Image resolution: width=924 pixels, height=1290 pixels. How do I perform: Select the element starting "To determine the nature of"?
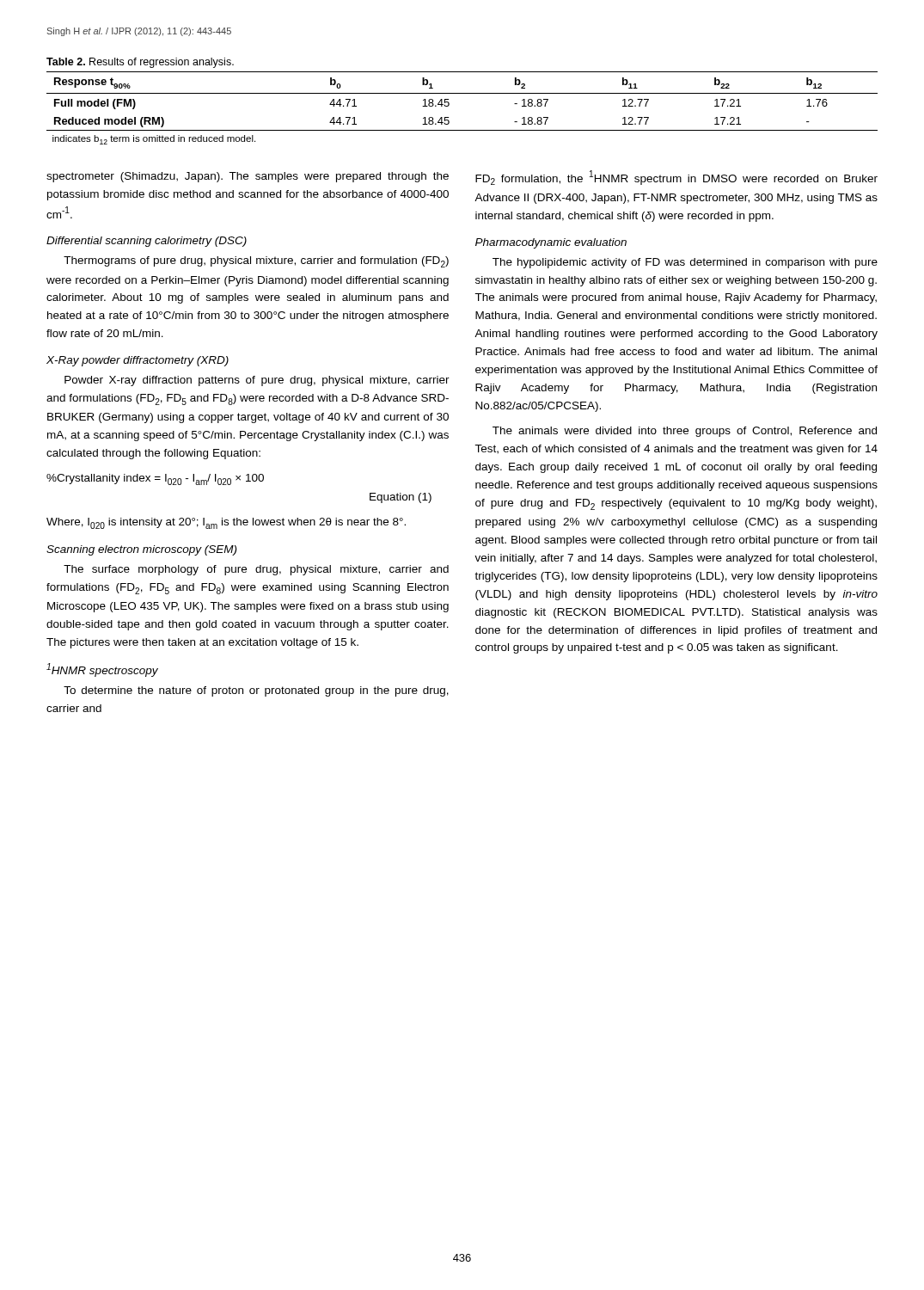(248, 700)
